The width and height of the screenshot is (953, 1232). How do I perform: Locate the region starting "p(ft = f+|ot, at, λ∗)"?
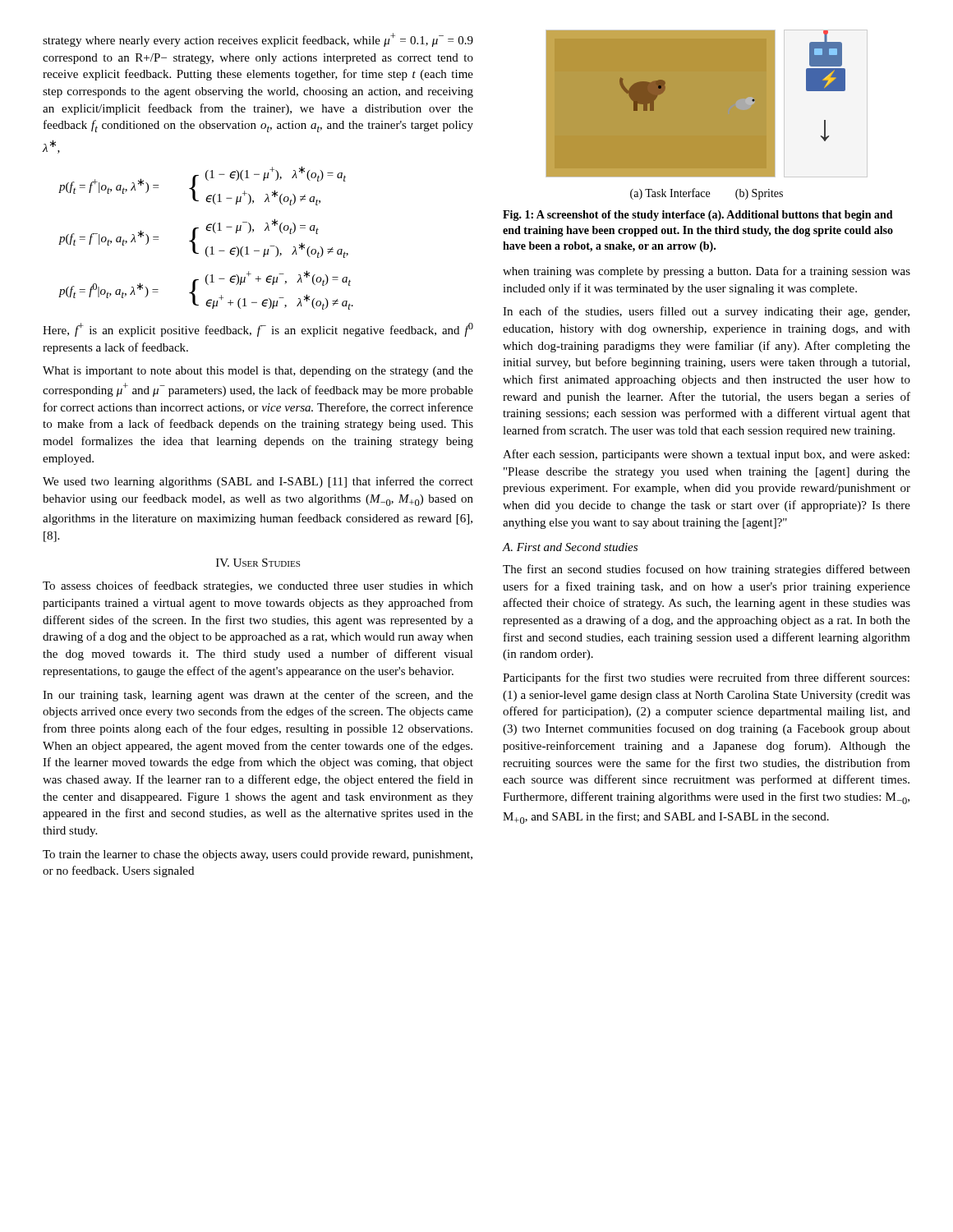pos(266,187)
